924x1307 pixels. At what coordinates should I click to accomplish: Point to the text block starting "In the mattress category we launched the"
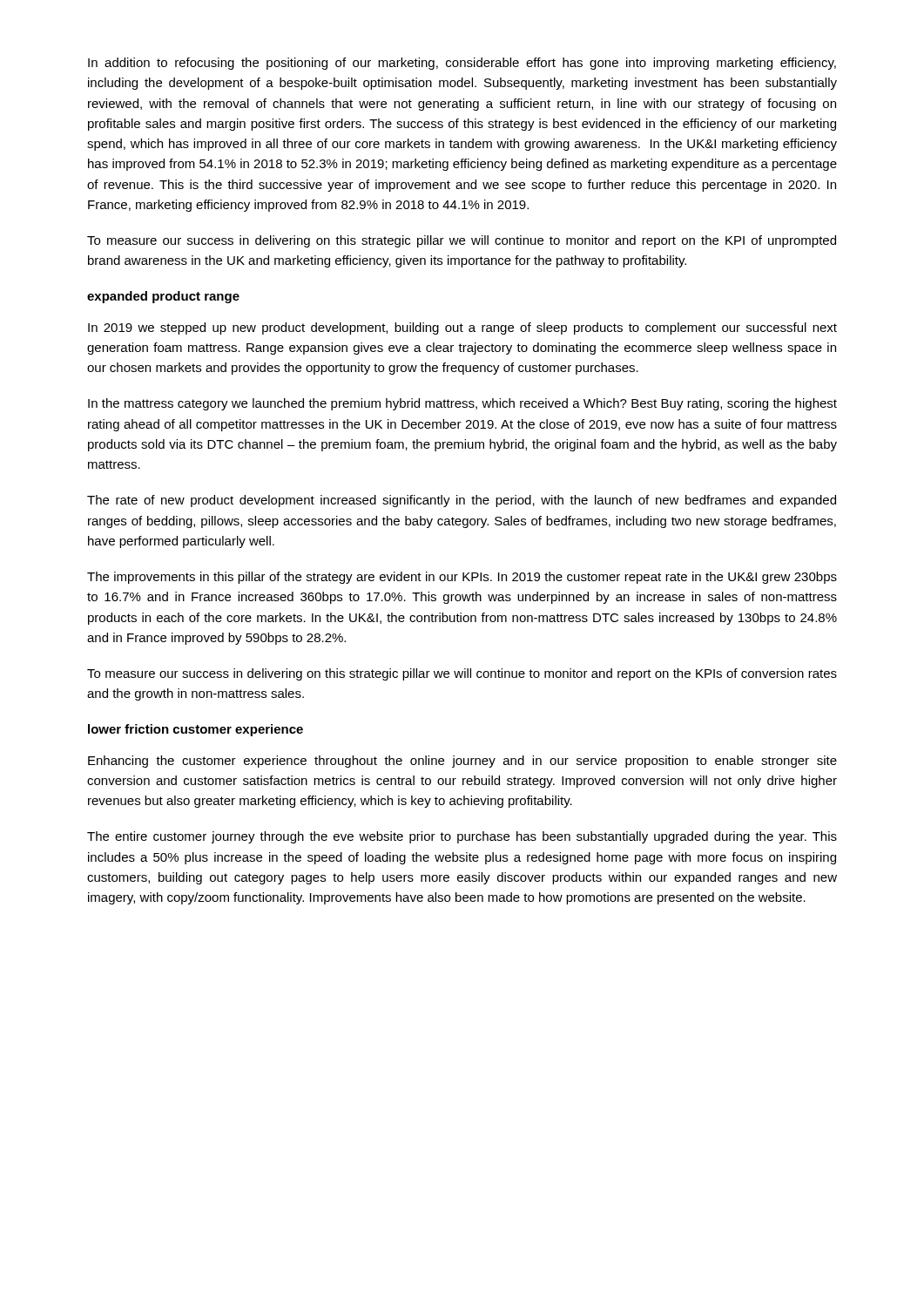coord(462,434)
